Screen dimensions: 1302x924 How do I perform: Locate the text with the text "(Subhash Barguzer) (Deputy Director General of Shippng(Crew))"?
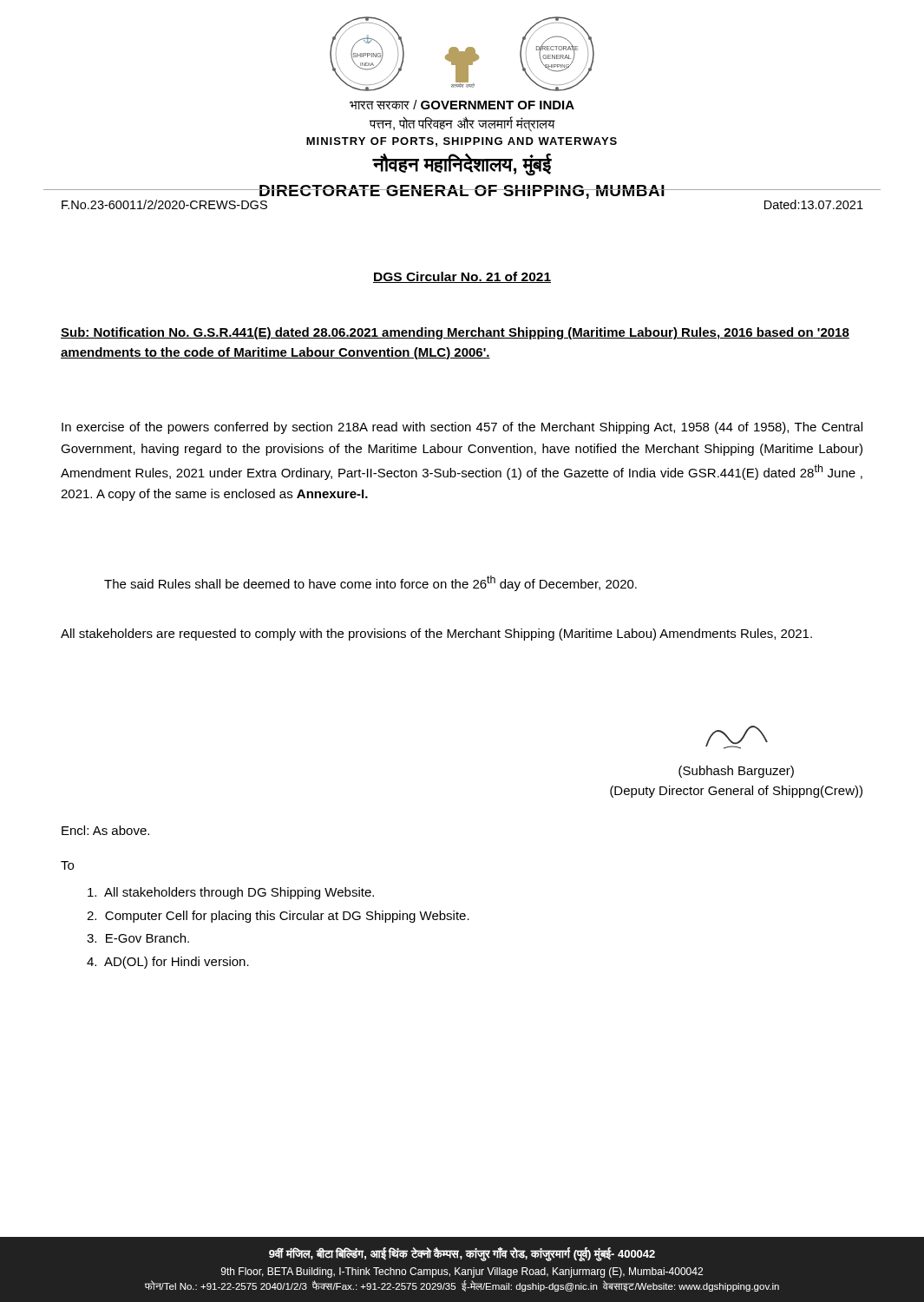(x=736, y=755)
